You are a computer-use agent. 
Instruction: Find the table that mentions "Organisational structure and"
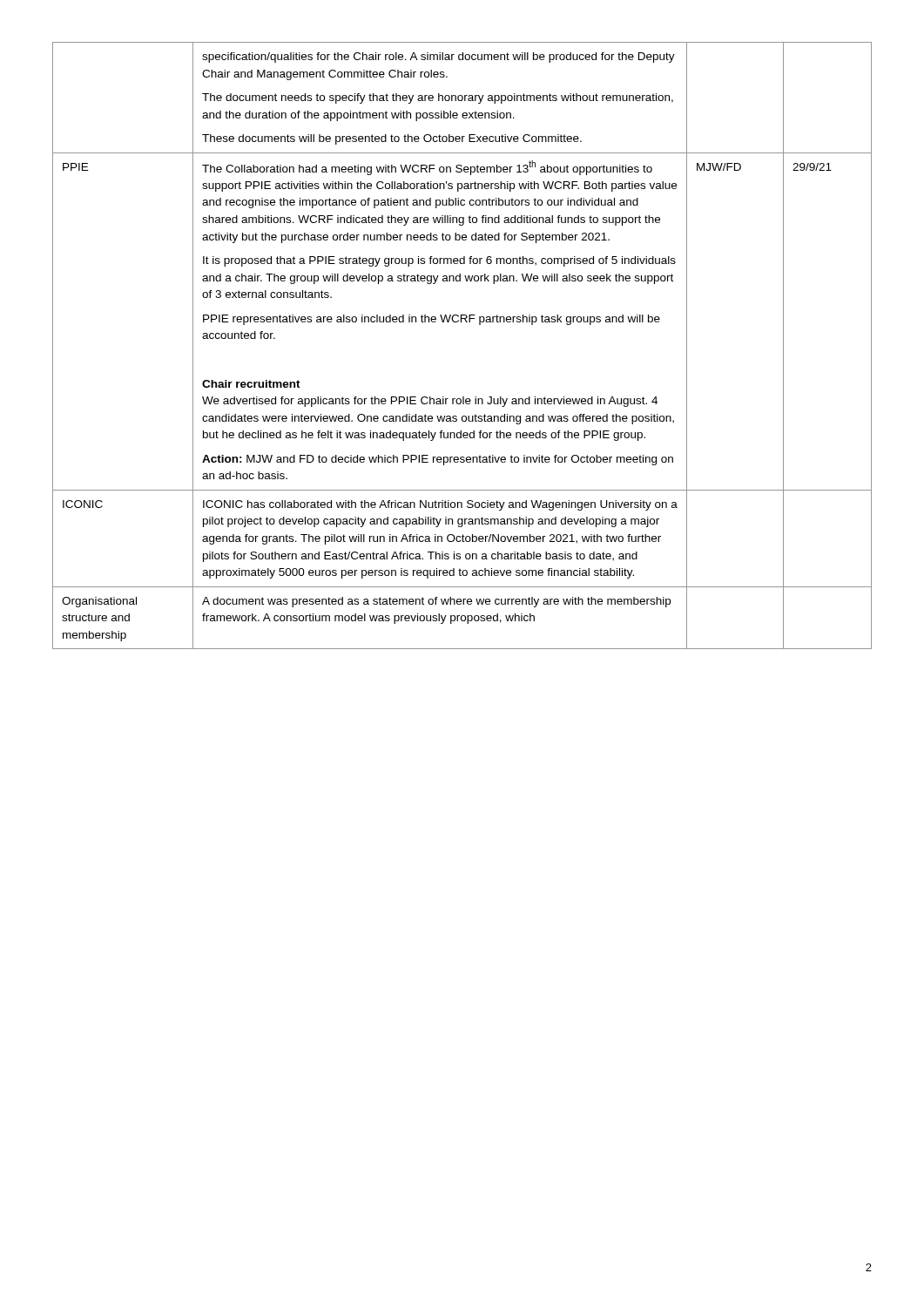pos(462,346)
